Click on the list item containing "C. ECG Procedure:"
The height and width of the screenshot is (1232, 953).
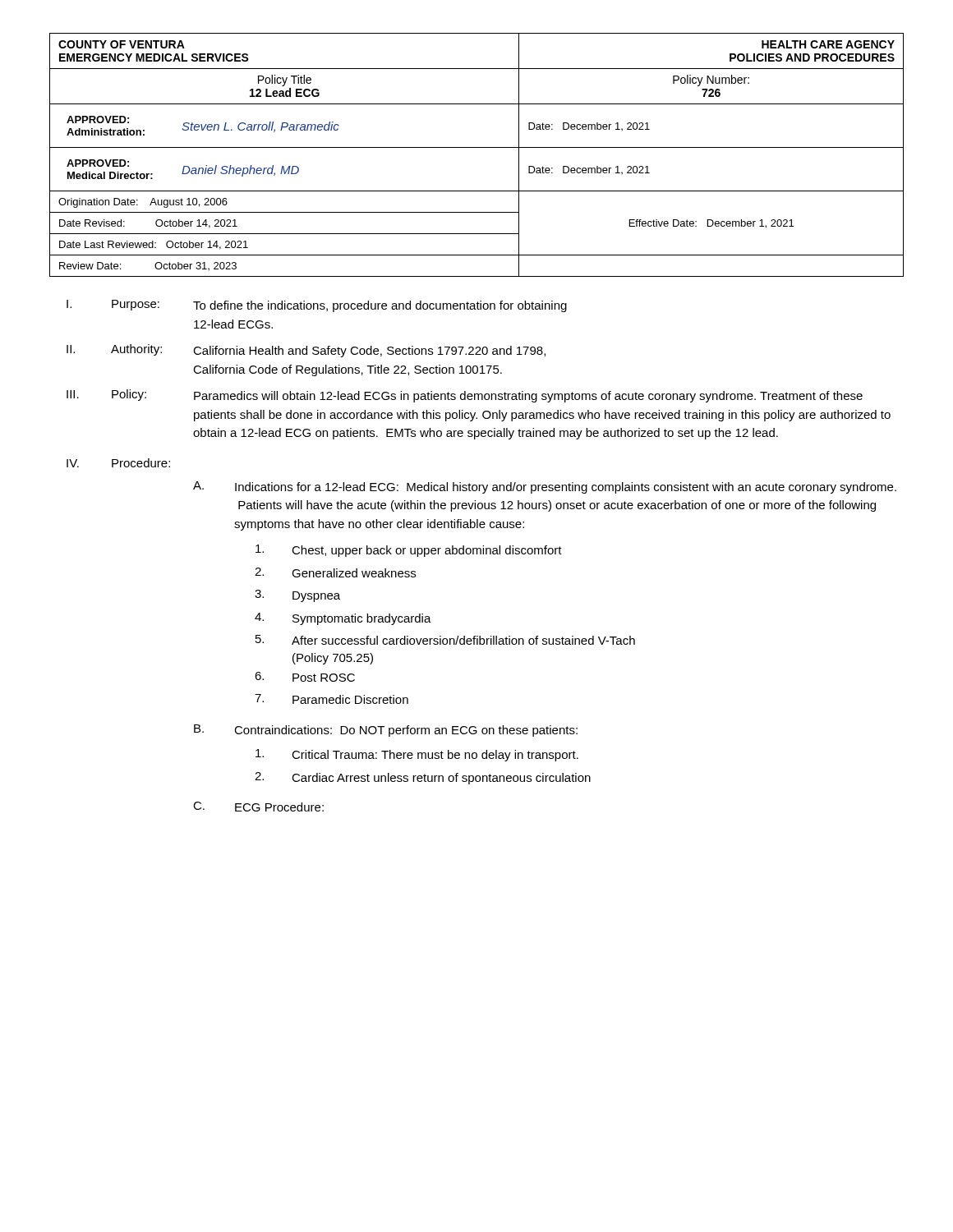click(258, 807)
